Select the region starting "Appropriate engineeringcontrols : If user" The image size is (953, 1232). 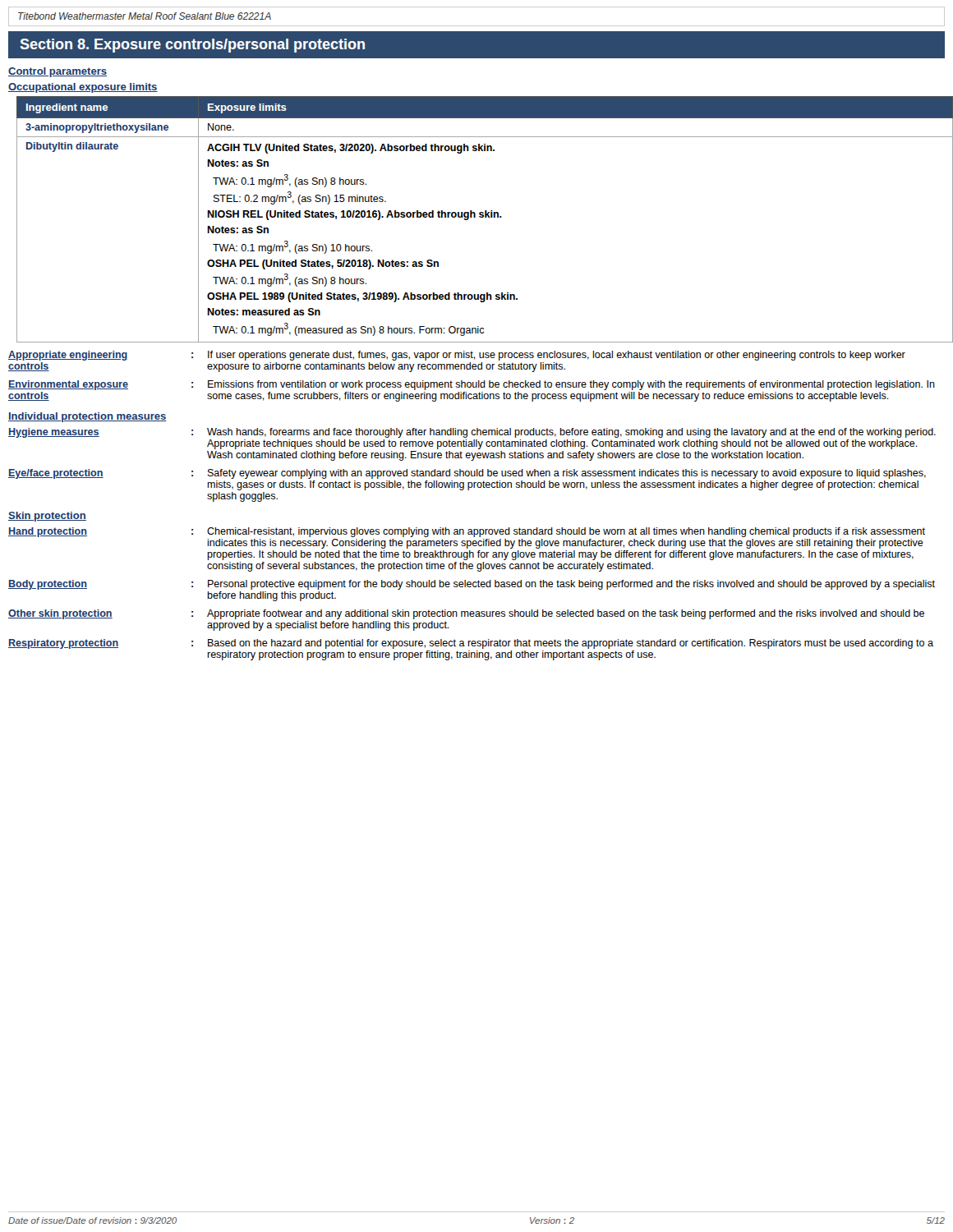coord(476,360)
